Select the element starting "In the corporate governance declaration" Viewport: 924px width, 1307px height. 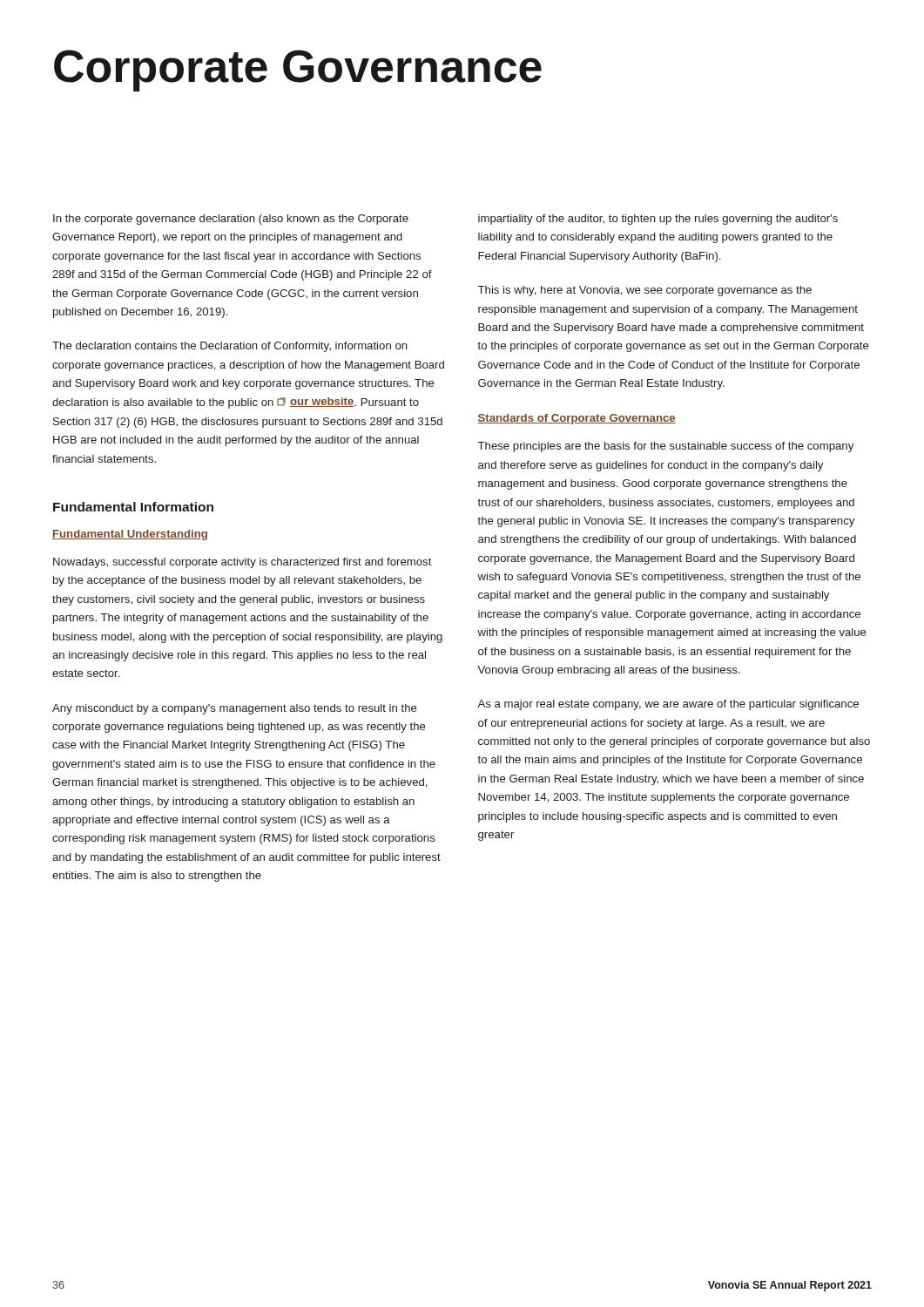coord(242,265)
